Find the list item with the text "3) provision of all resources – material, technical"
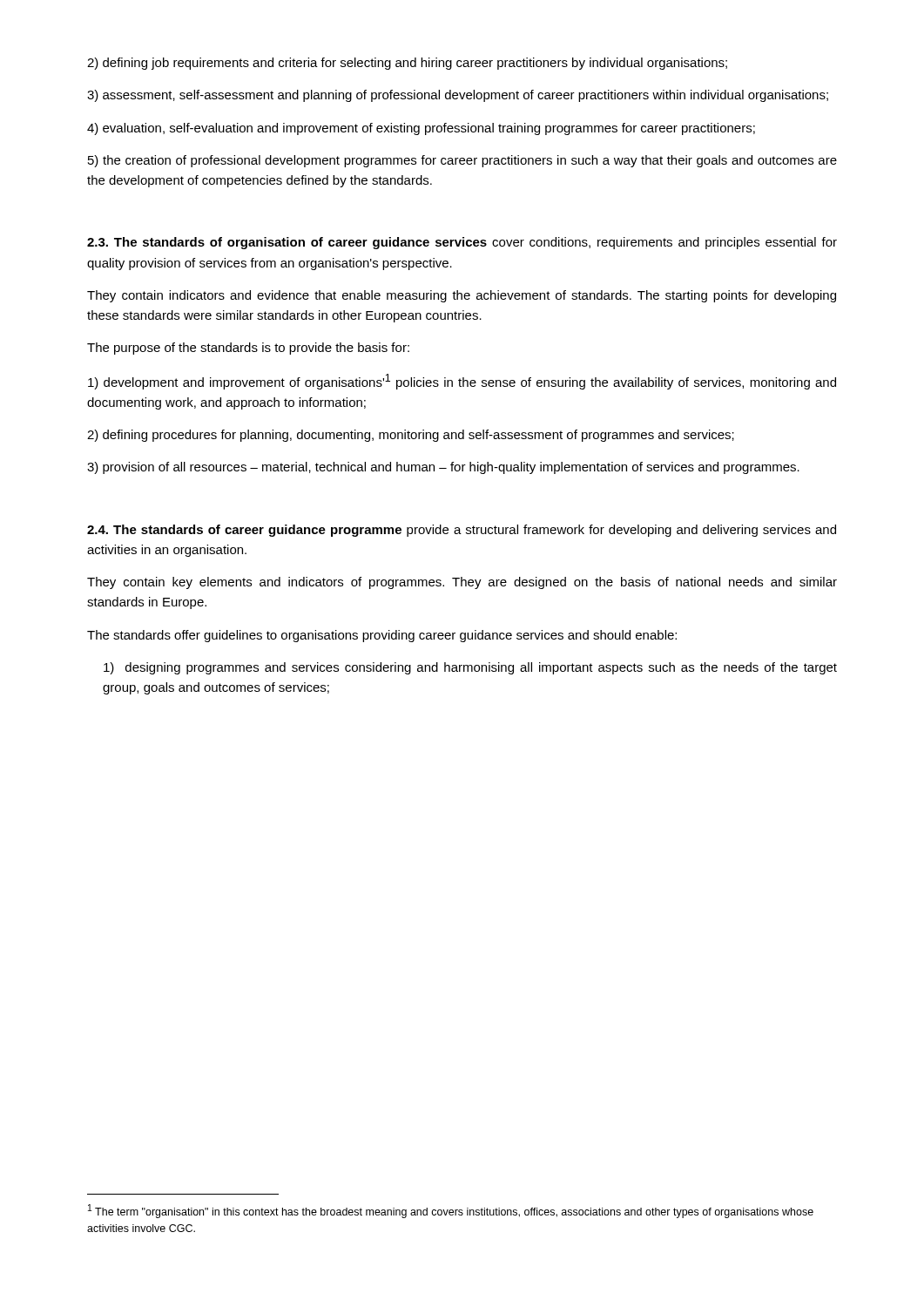Screen dimensions: 1307x924 pos(444,467)
